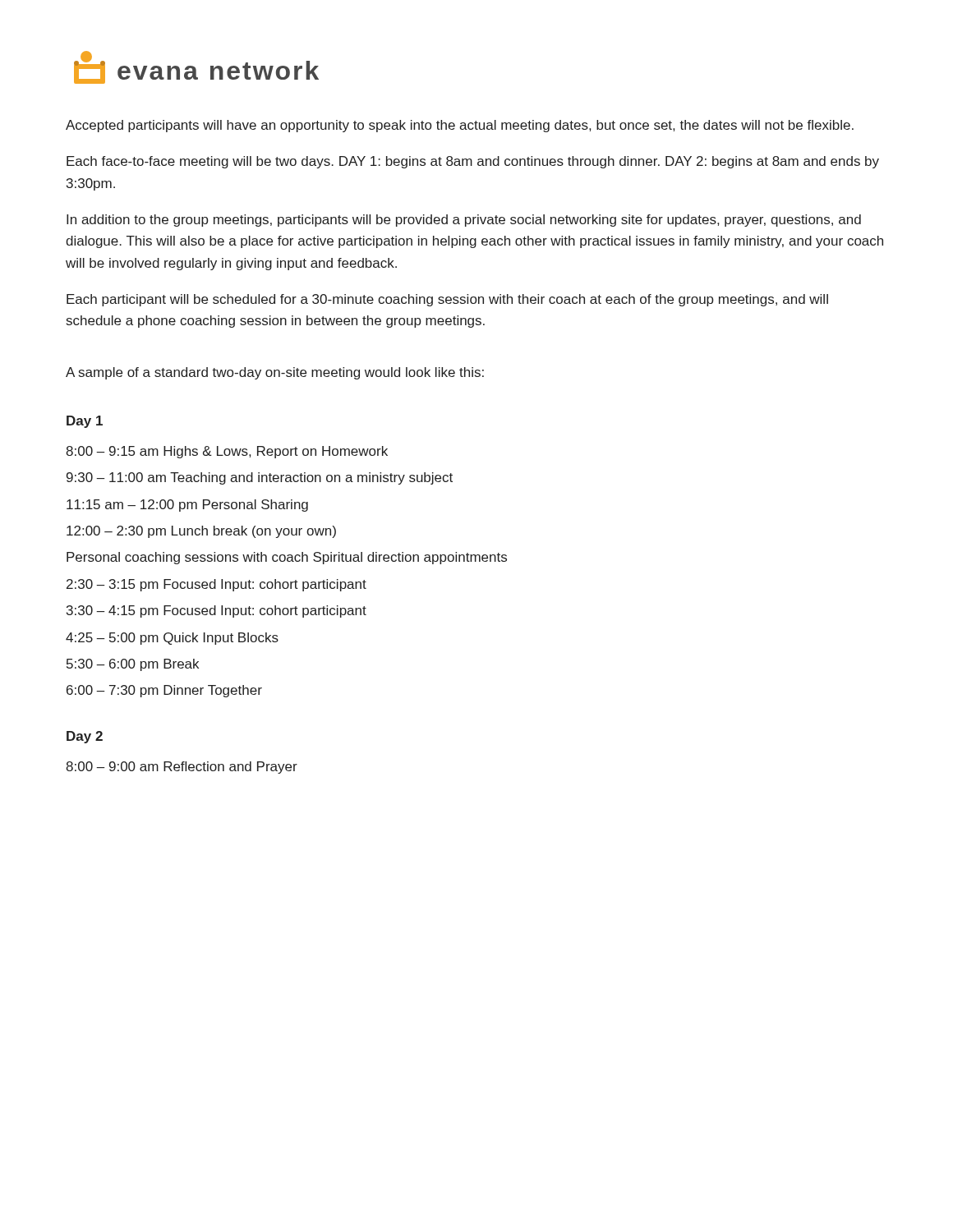The height and width of the screenshot is (1232, 953).
Task: Point to the block beginning "Each participant will be scheduled"
Action: click(447, 310)
